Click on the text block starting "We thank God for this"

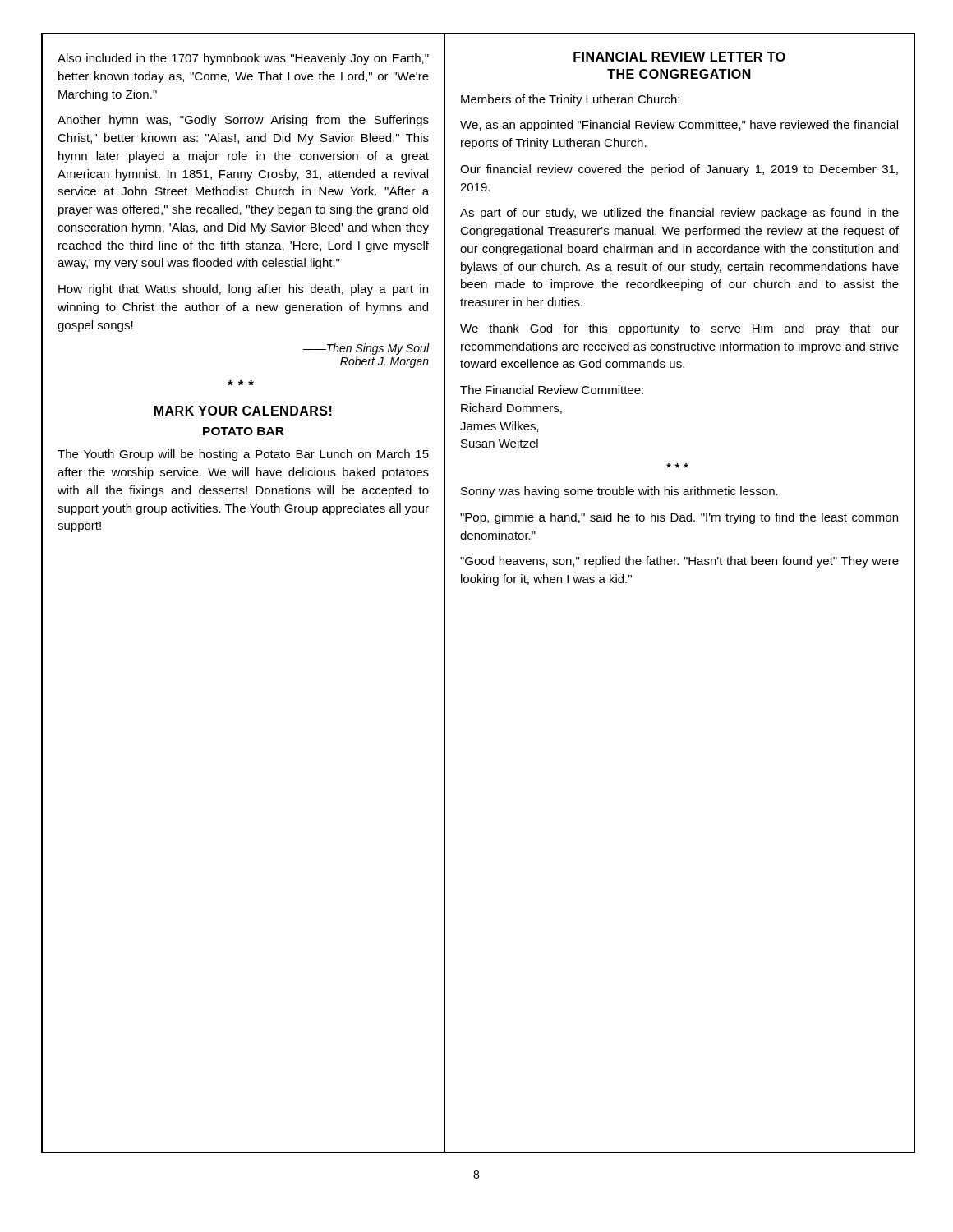click(x=679, y=346)
